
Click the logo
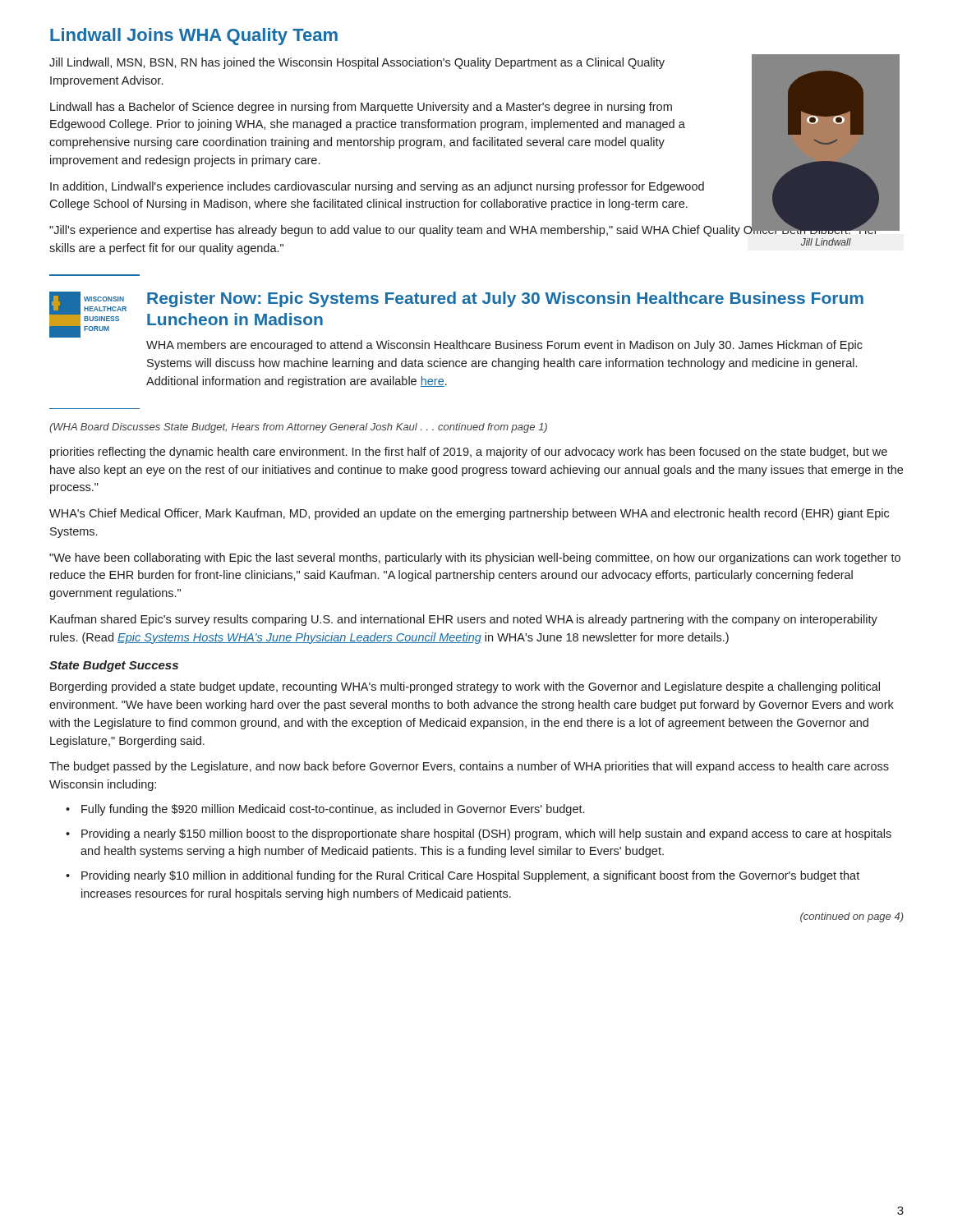(90, 322)
